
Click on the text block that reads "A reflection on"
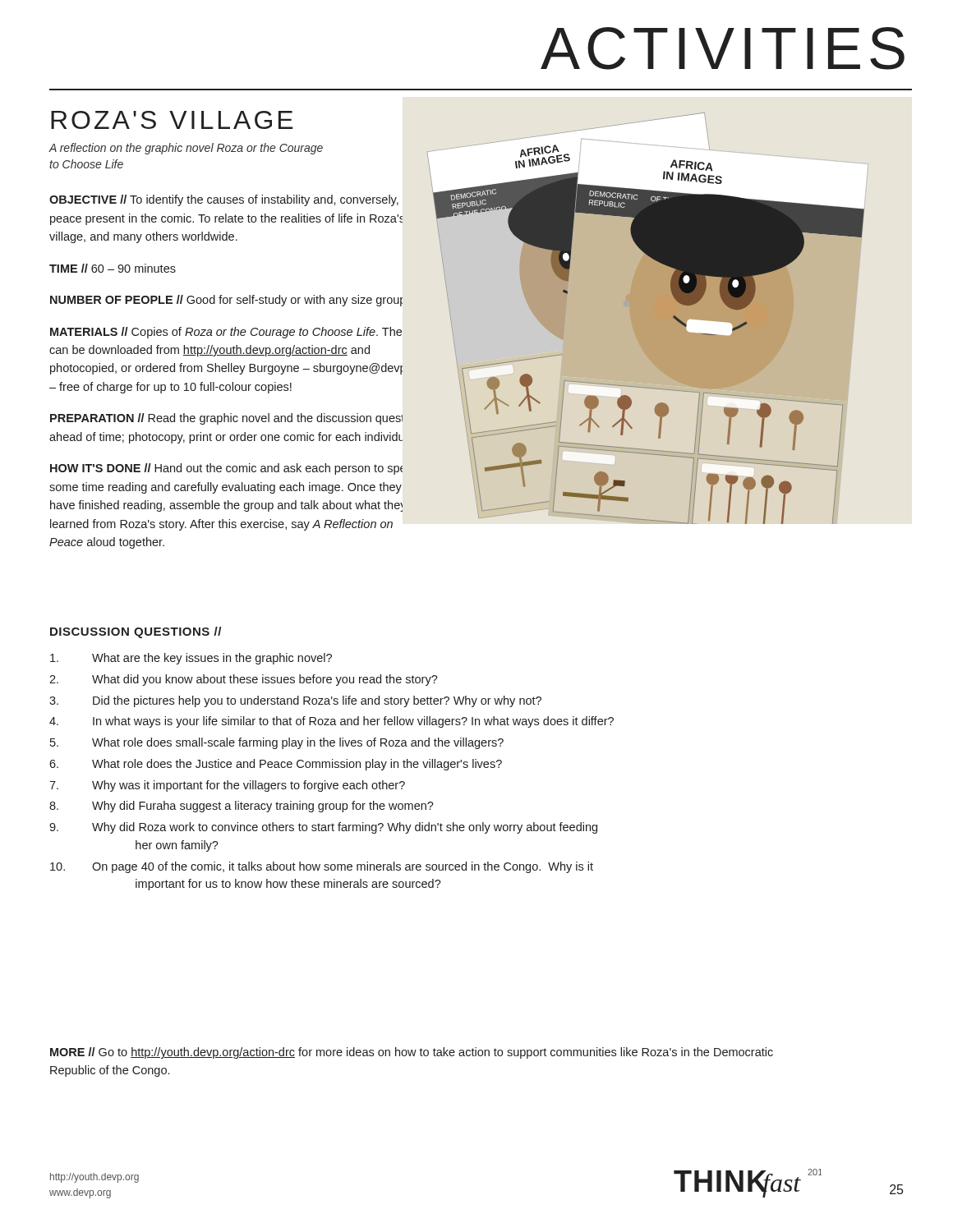coord(186,156)
